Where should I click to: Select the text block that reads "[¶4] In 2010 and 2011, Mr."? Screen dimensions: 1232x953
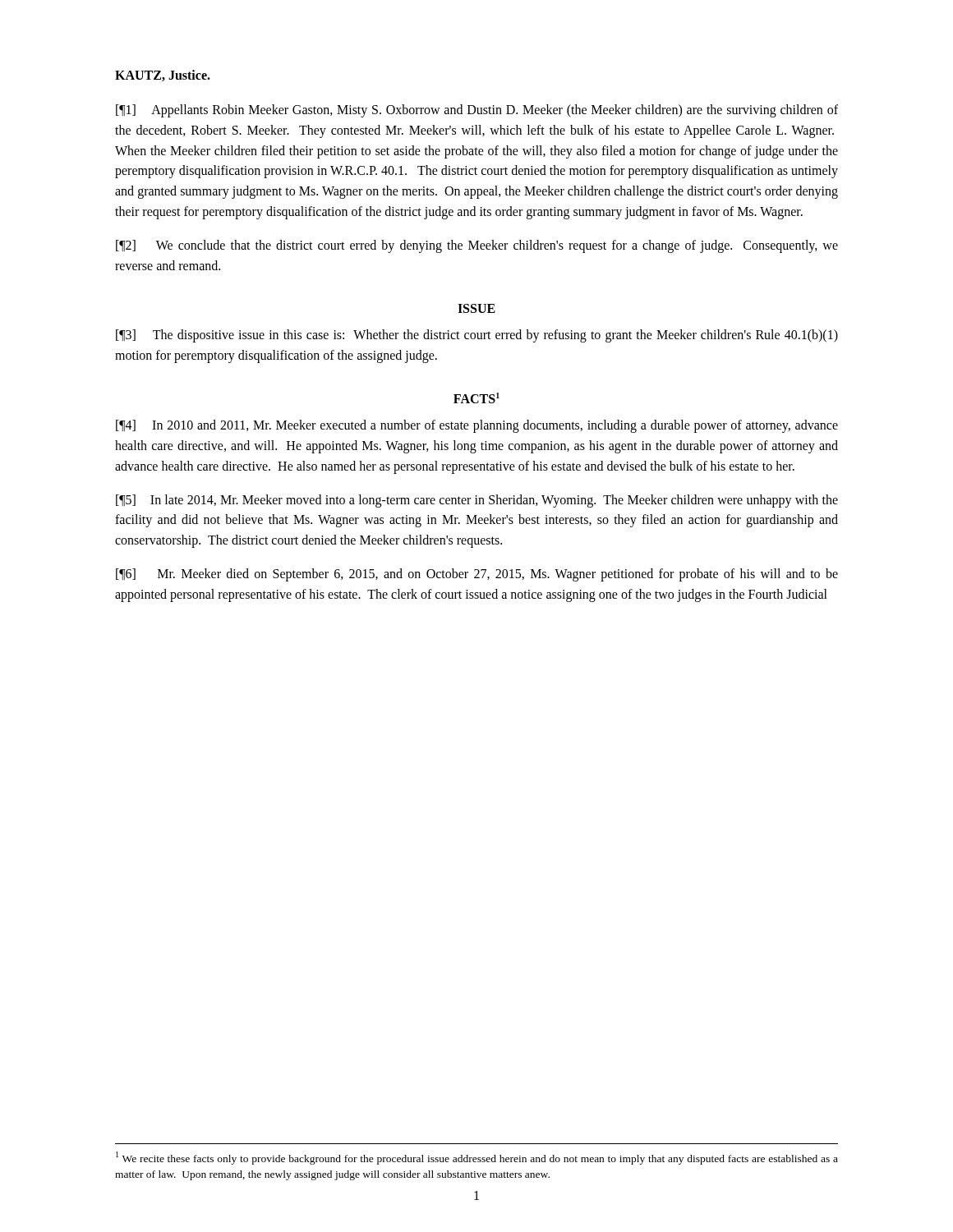[x=476, y=446]
